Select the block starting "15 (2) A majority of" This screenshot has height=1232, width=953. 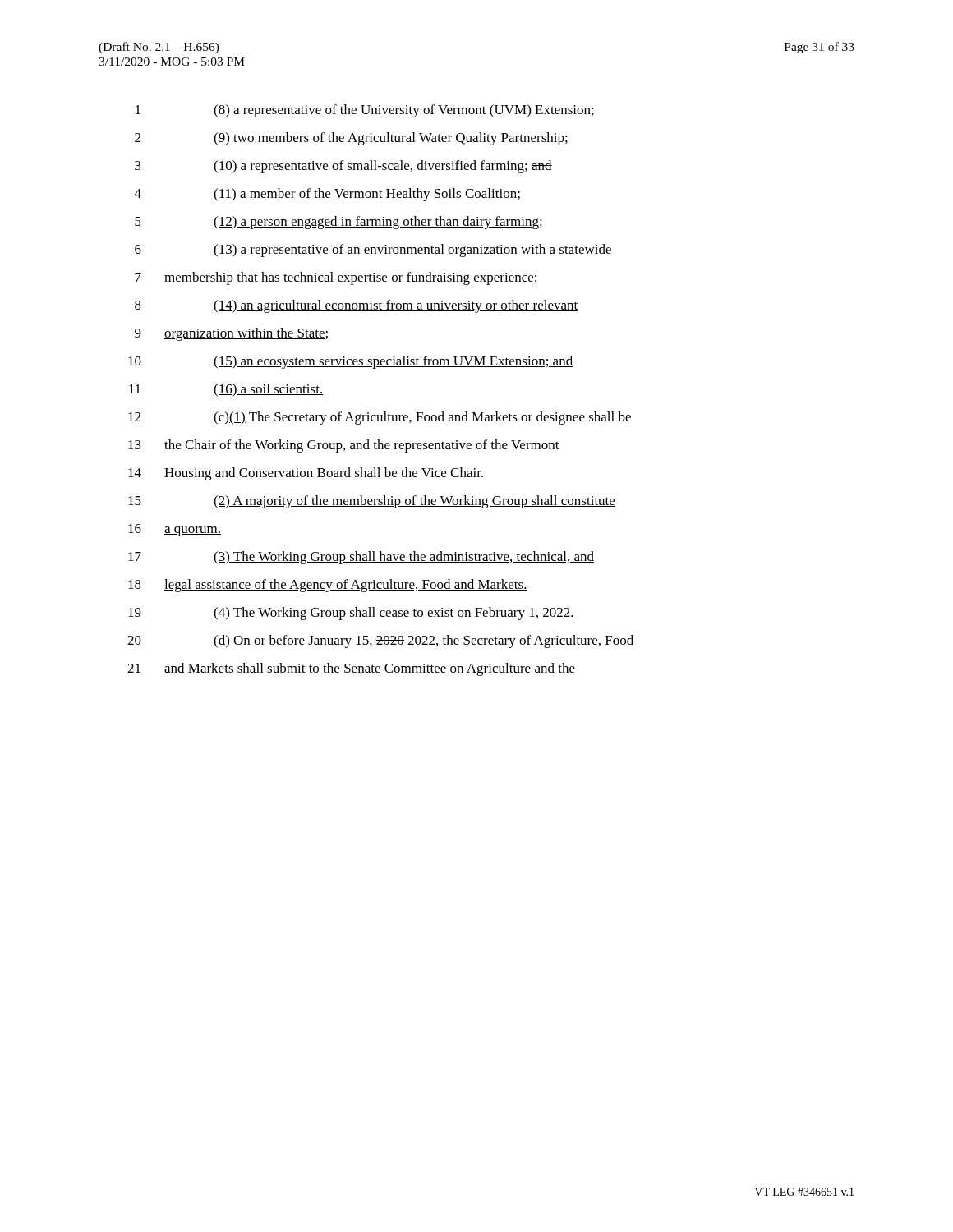(x=476, y=501)
